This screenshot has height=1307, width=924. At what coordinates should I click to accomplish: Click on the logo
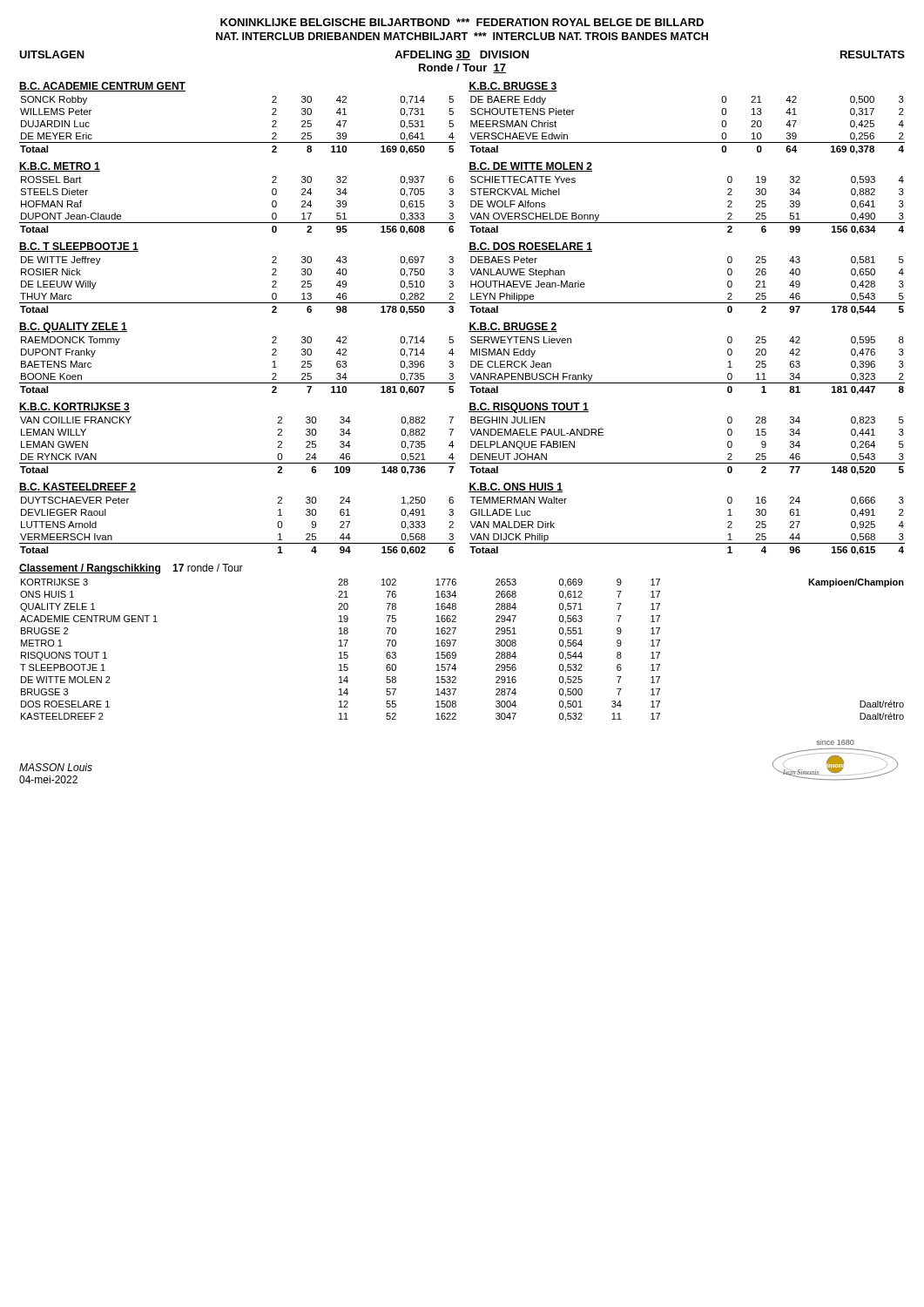pos(835,758)
